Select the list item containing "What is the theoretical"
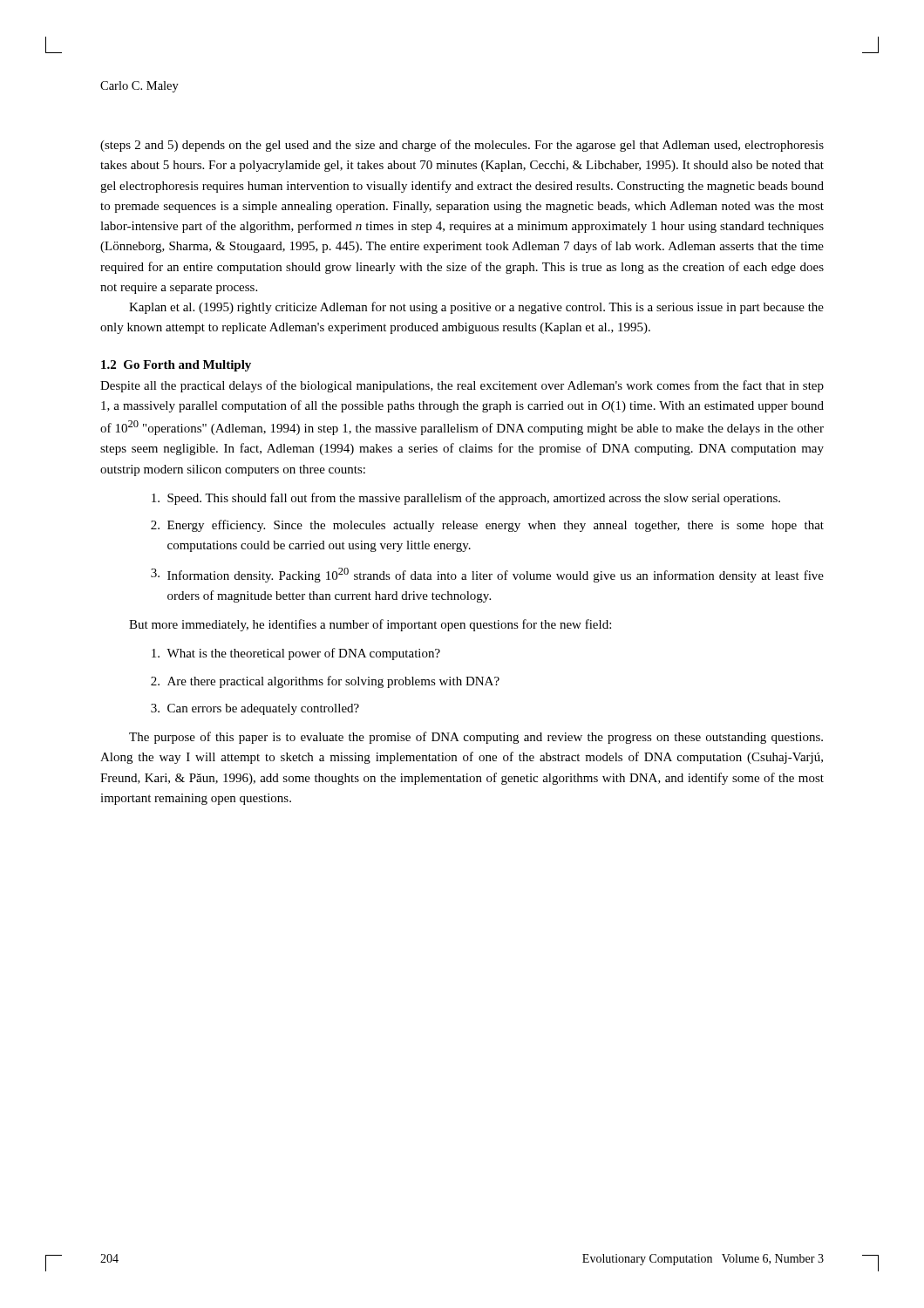Viewport: 924px width, 1308px height. pyautogui.click(x=296, y=654)
